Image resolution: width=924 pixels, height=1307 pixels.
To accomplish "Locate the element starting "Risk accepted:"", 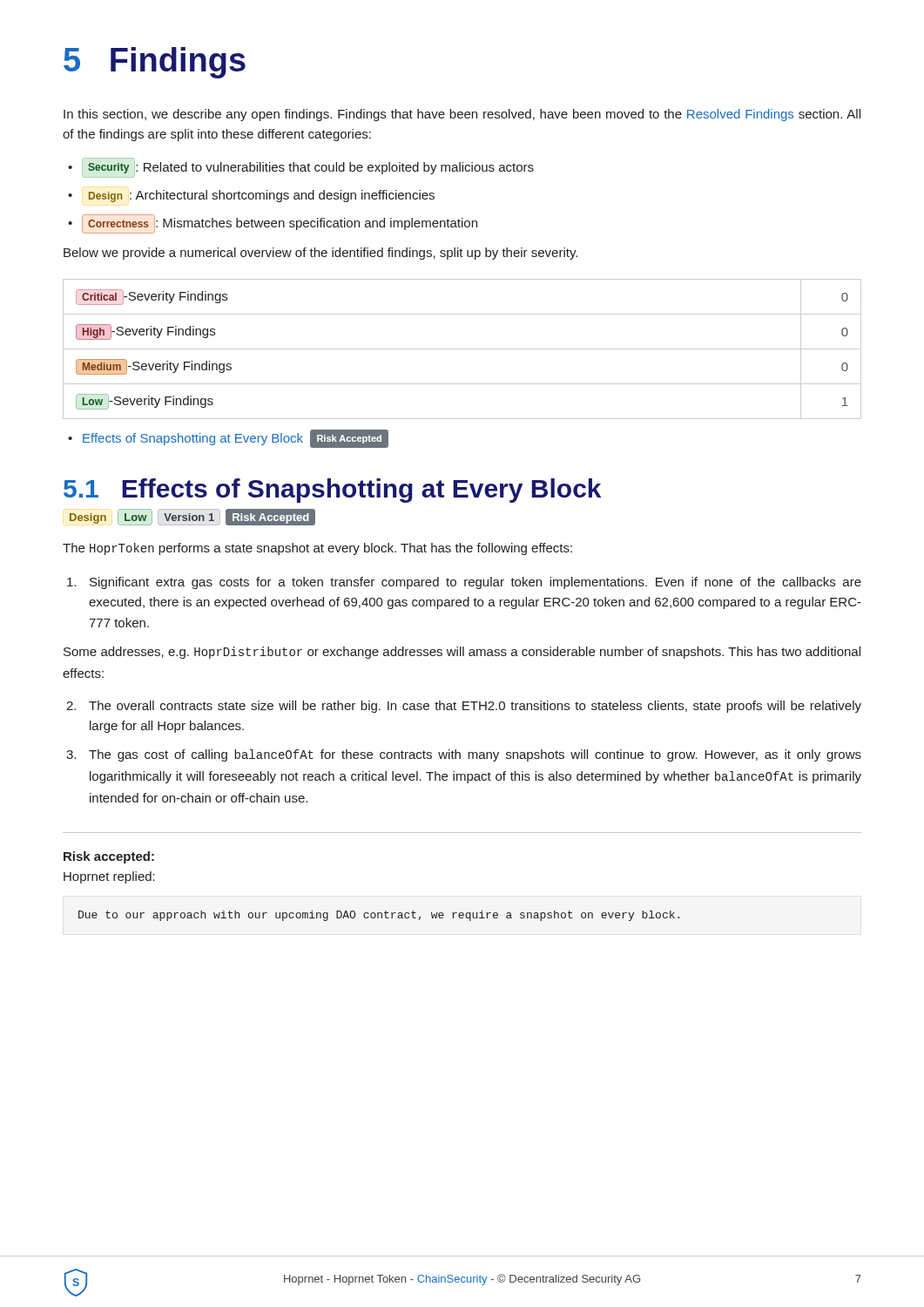I will 109,857.
